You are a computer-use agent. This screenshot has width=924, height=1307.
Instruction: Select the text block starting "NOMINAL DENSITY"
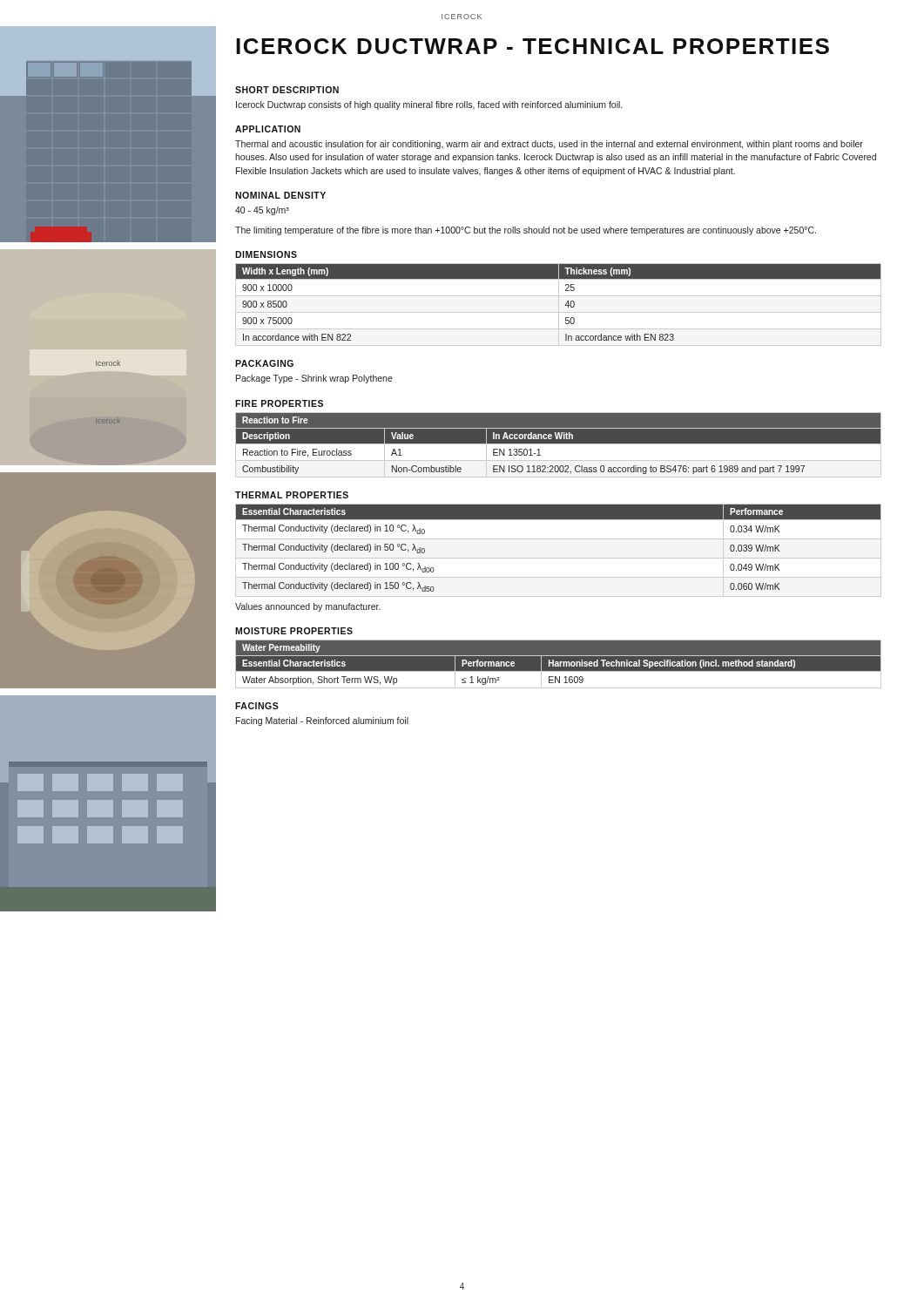click(x=281, y=195)
